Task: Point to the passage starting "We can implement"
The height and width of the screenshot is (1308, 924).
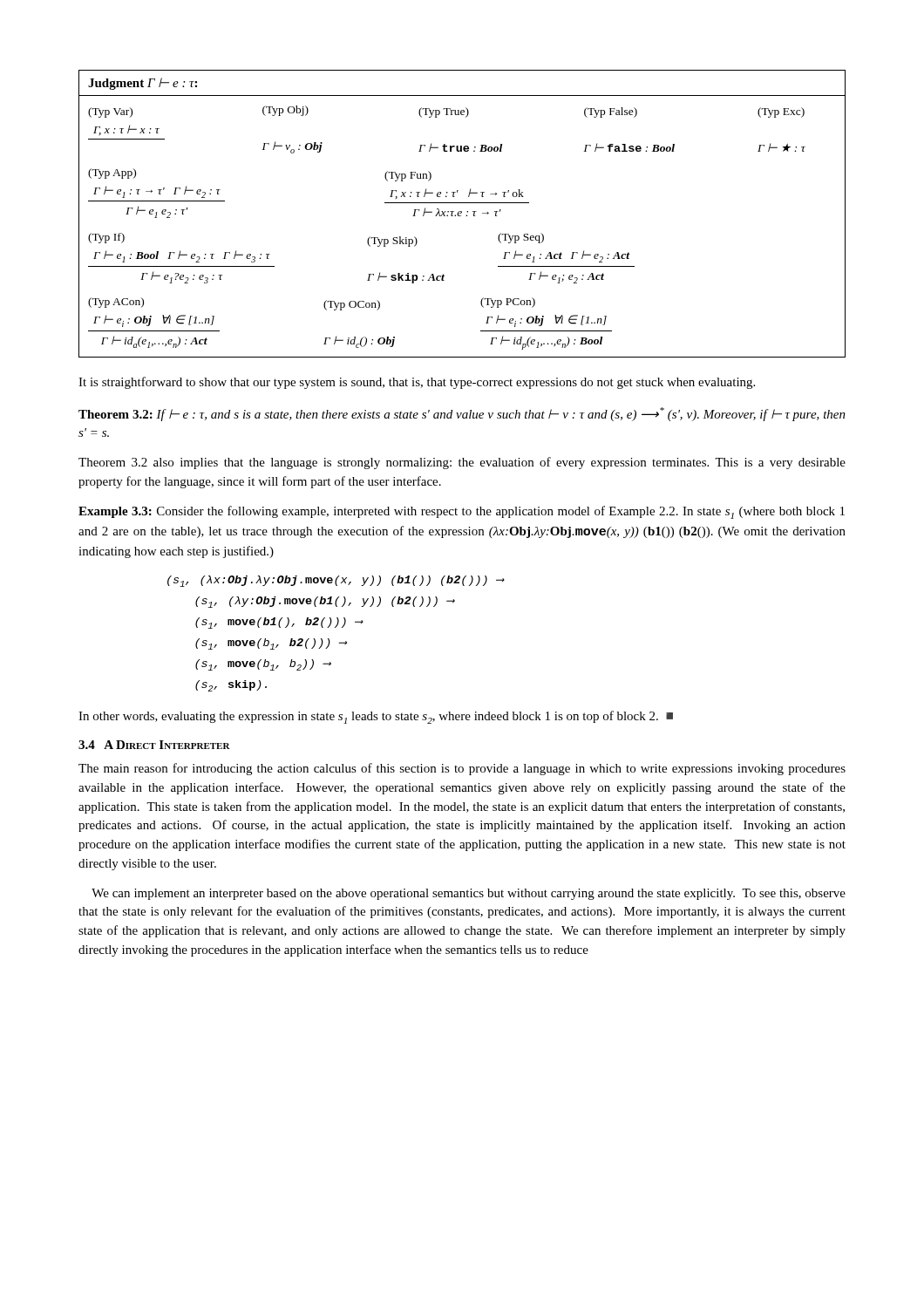Action: 462,921
